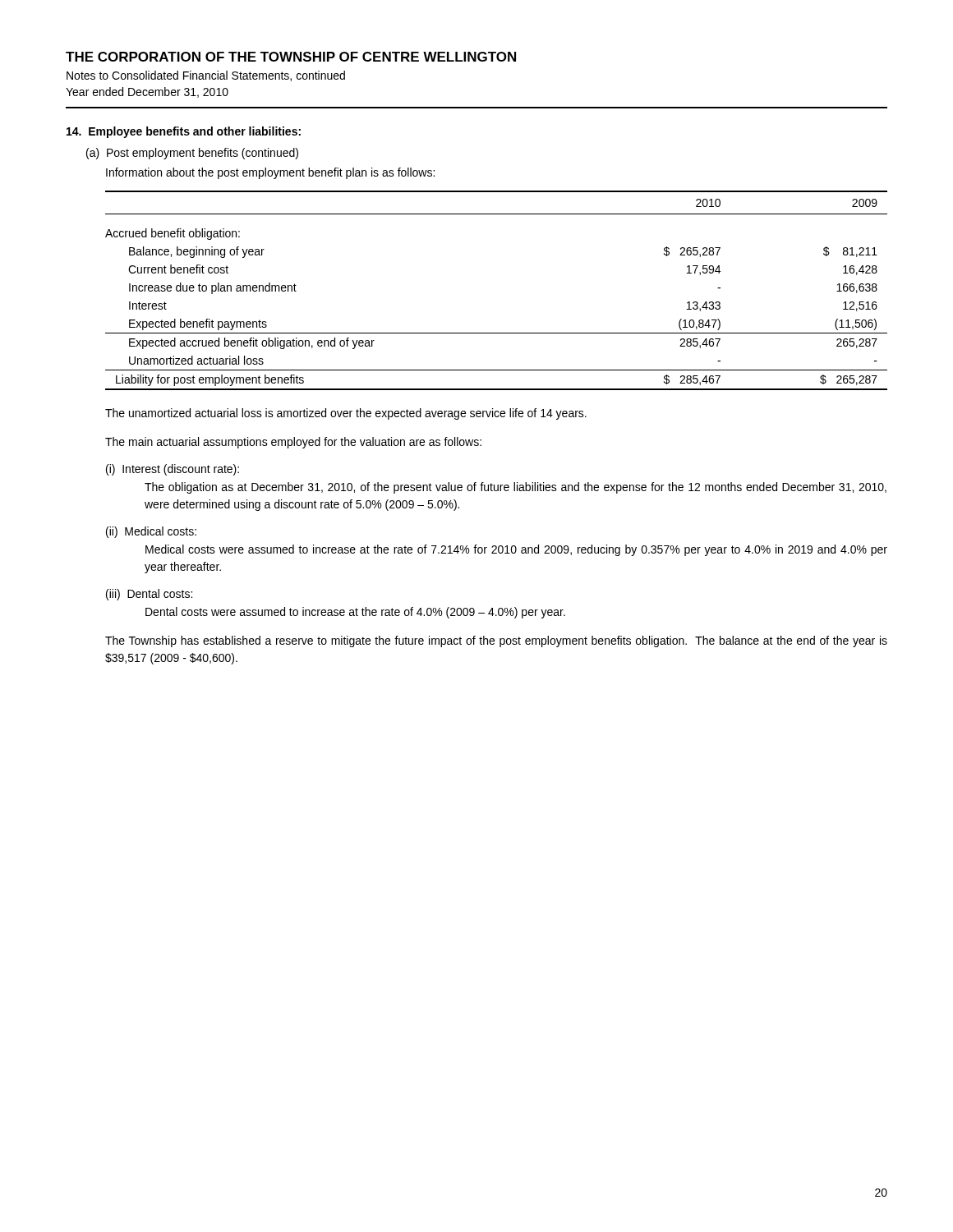This screenshot has width=953, height=1232.
Task: Navigate to the passage starting "(i) Interest (discount rate):"
Action: point(173,469)
